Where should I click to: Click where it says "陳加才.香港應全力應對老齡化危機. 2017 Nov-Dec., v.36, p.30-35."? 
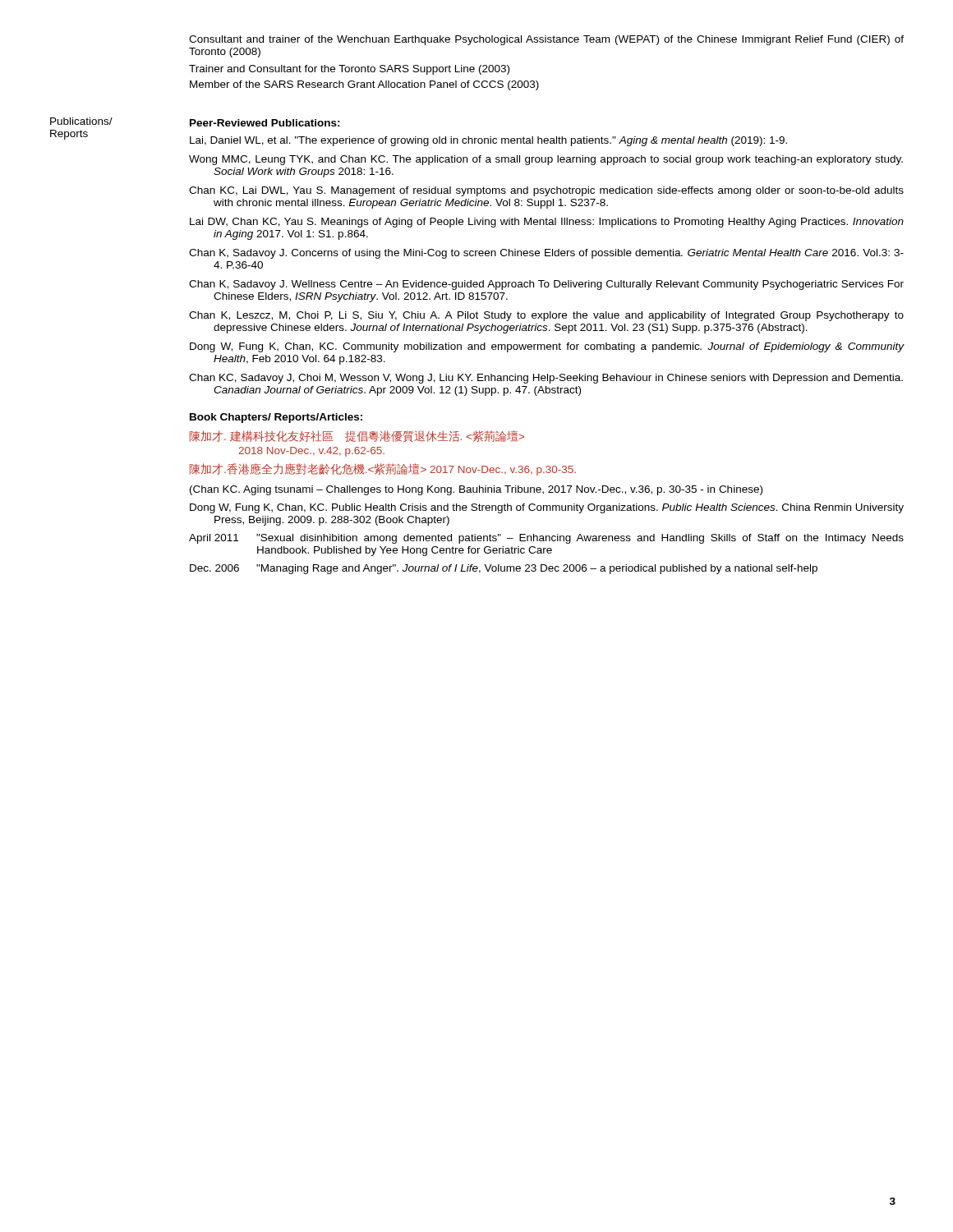coord(383,469)
